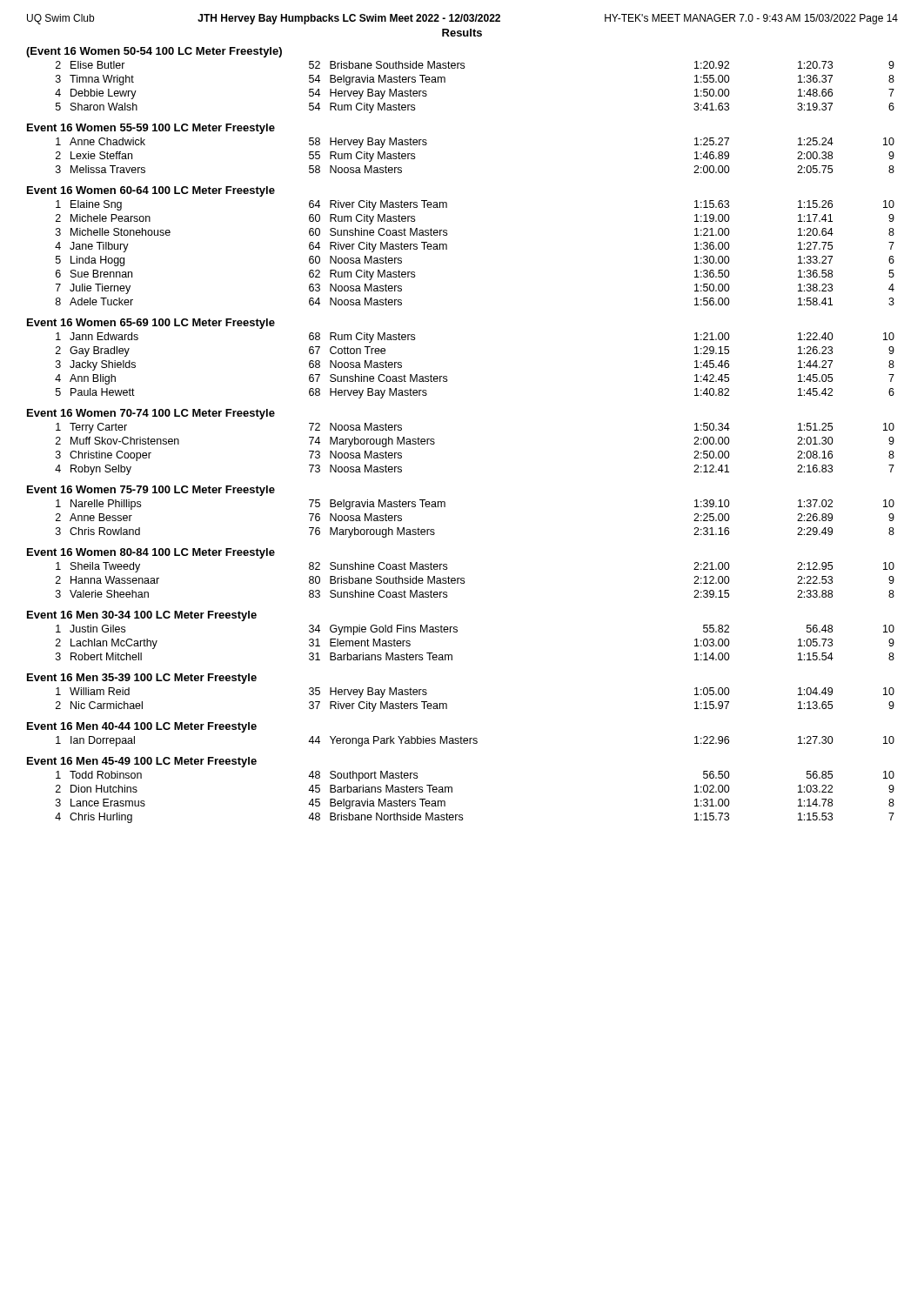Find the passage starting "Event 16 Women 80-84 100"

[x=150, y=552]
